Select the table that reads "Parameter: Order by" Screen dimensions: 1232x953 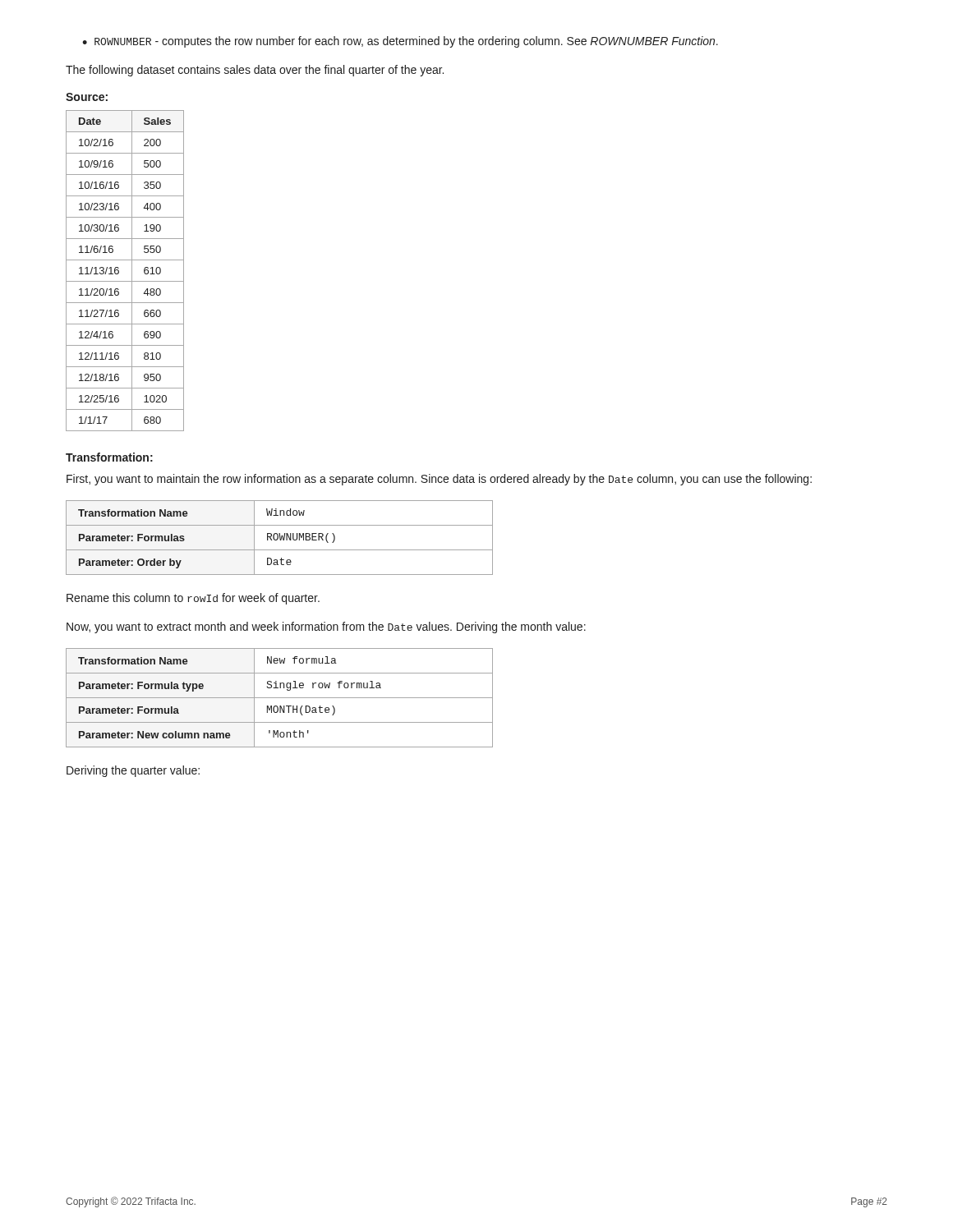pyautogui.click(x=476, y=537)
